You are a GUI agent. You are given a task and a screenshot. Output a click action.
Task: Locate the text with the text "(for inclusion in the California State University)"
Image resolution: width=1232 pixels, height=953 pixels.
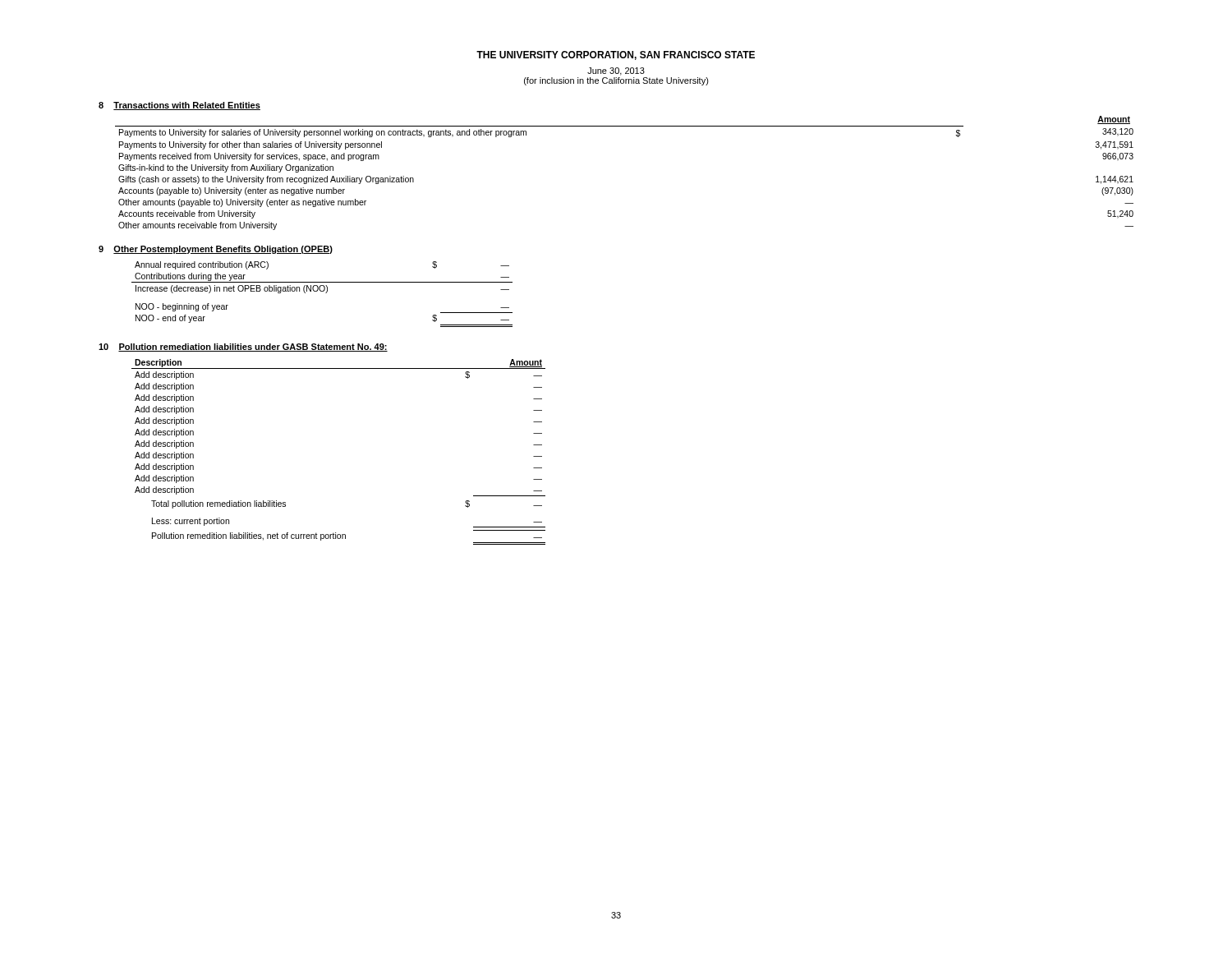pyautogui.click(x=616, y=81)
